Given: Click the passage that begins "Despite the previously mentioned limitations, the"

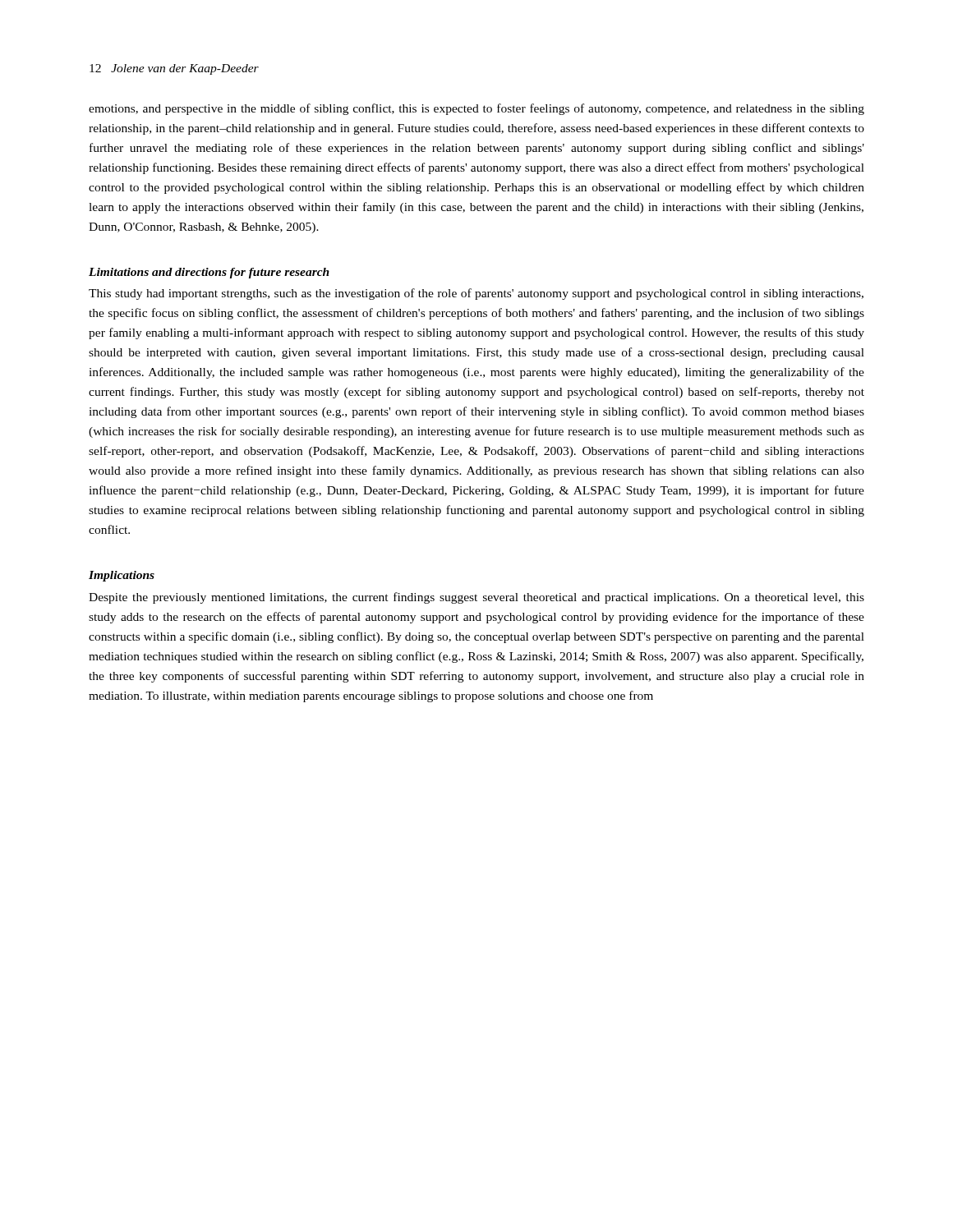Looking at the screenshot, I should 476,646.
